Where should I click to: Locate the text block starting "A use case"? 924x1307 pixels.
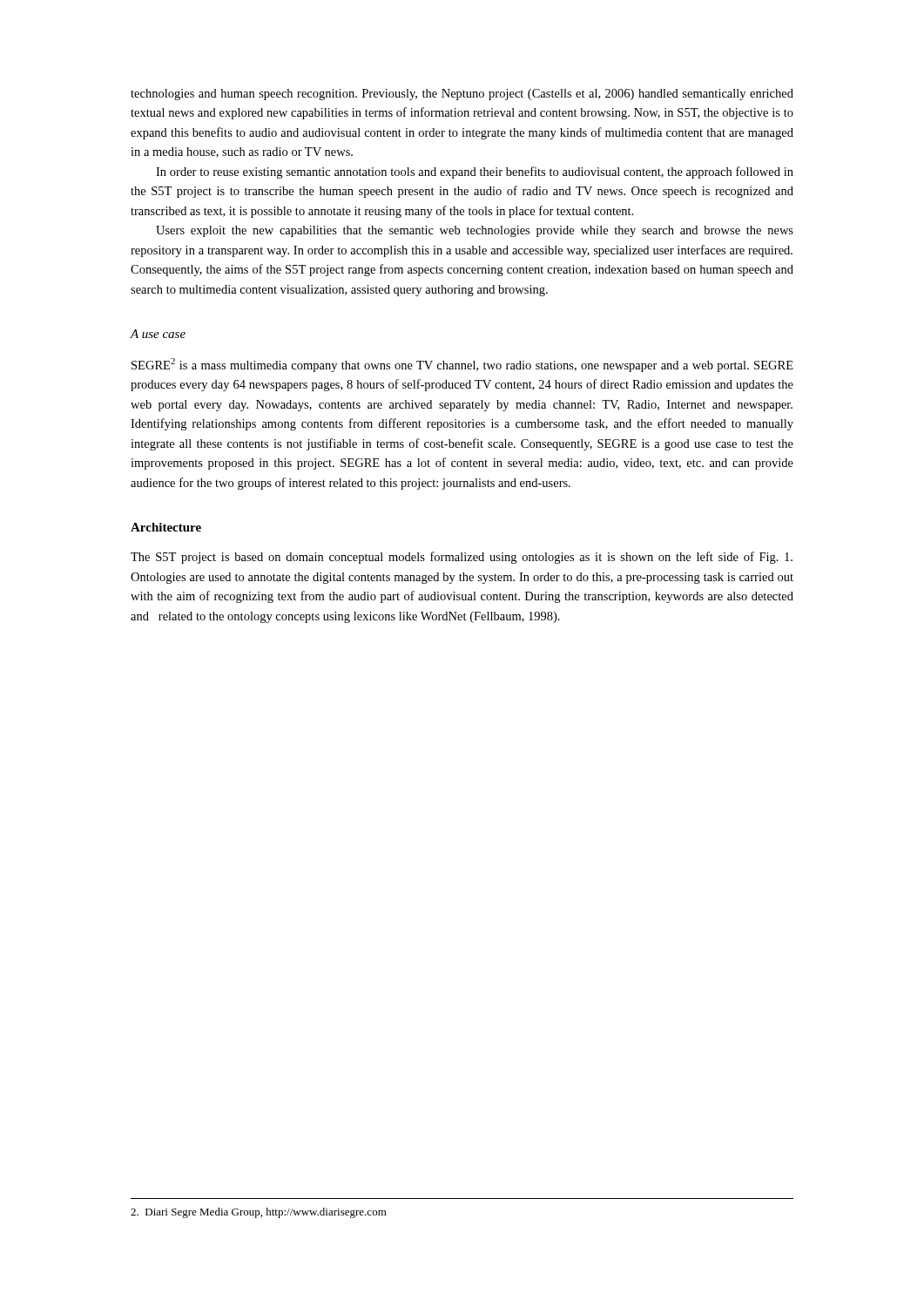click(x=158, y=334)
